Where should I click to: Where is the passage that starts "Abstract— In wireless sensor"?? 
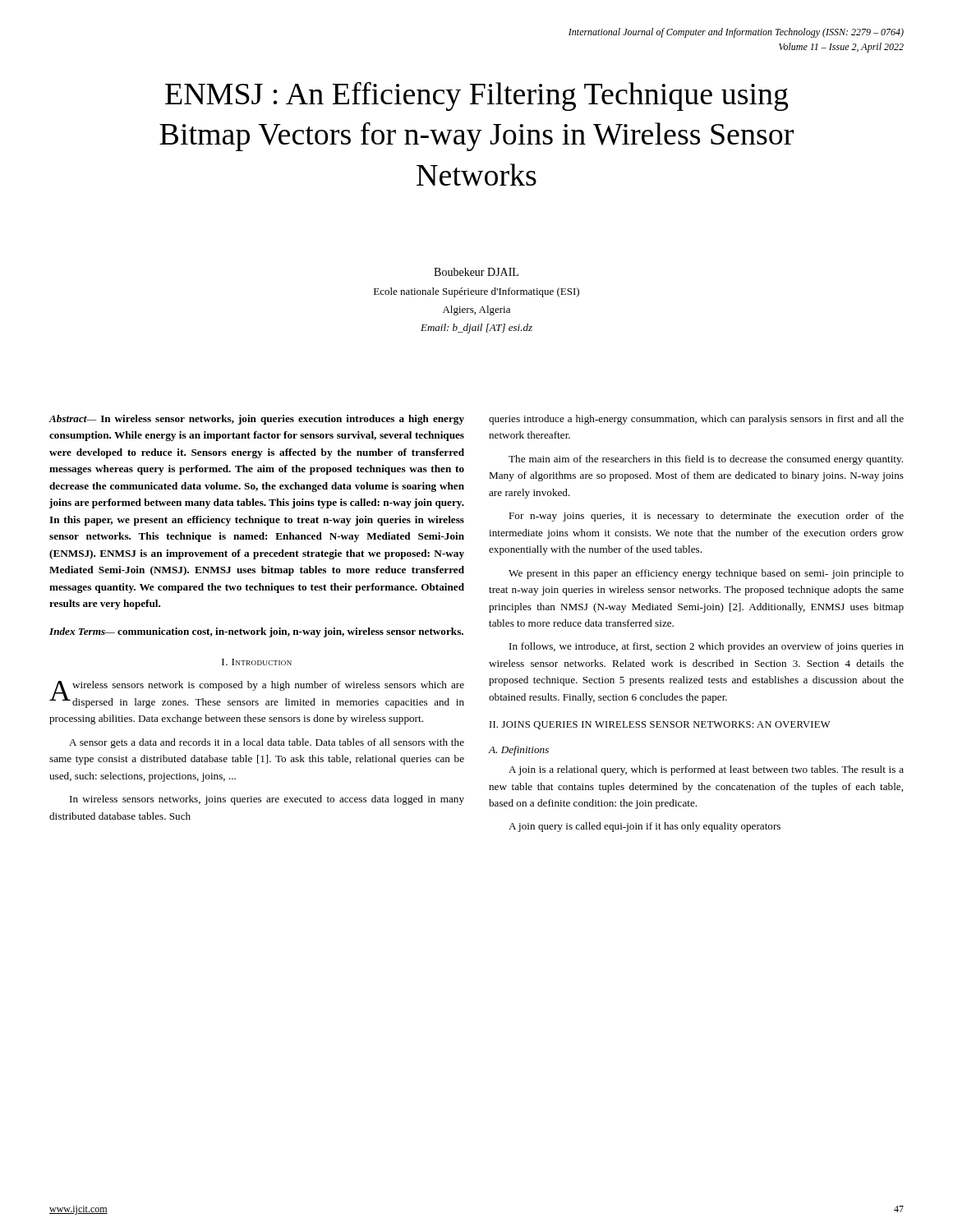pyautogui.click(x=257, y=511)
